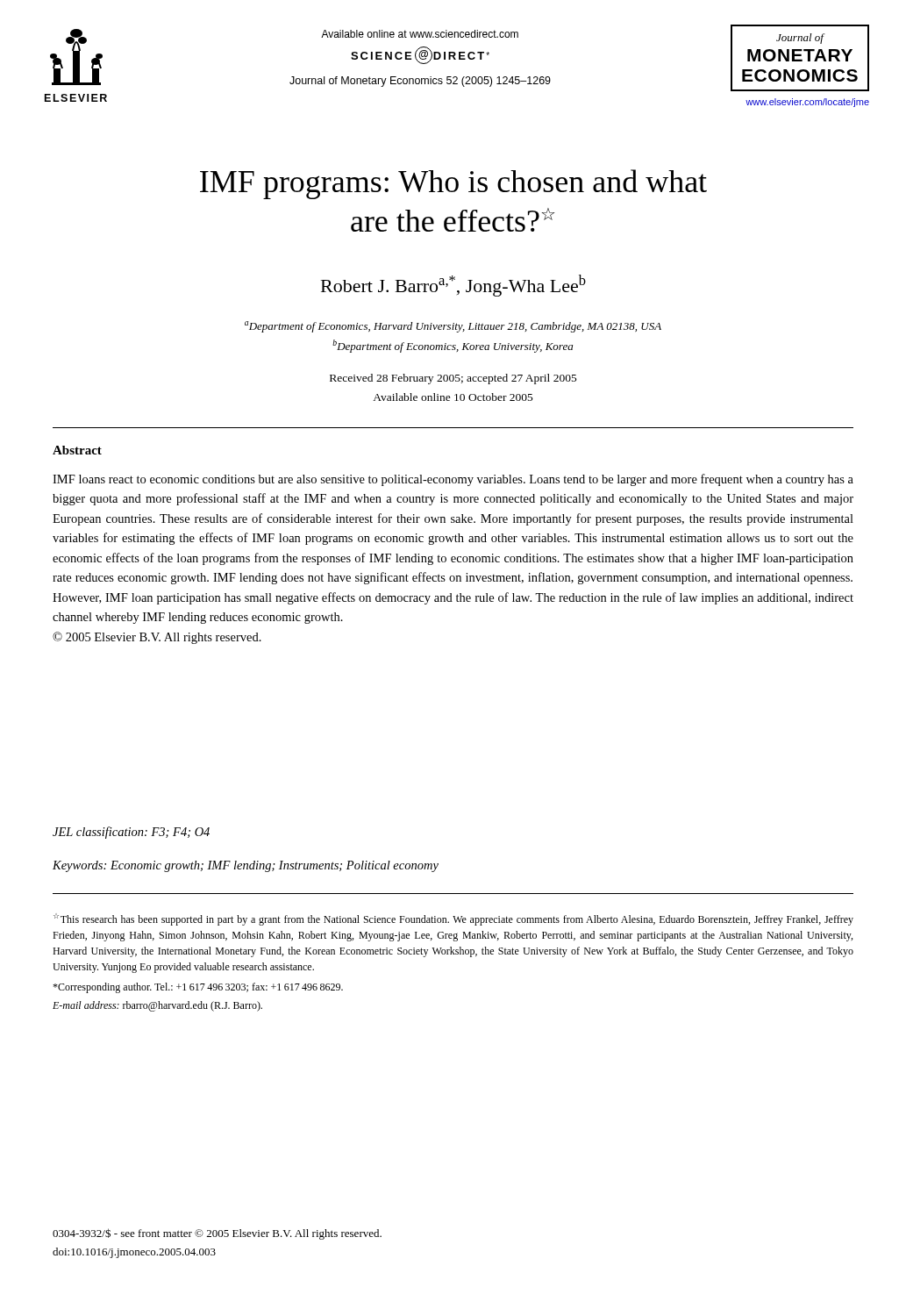906x1316 pixels.
Task: Find the text block that says "Robert J. Barroa,*, Jong-Wha"
Action: 453,285
